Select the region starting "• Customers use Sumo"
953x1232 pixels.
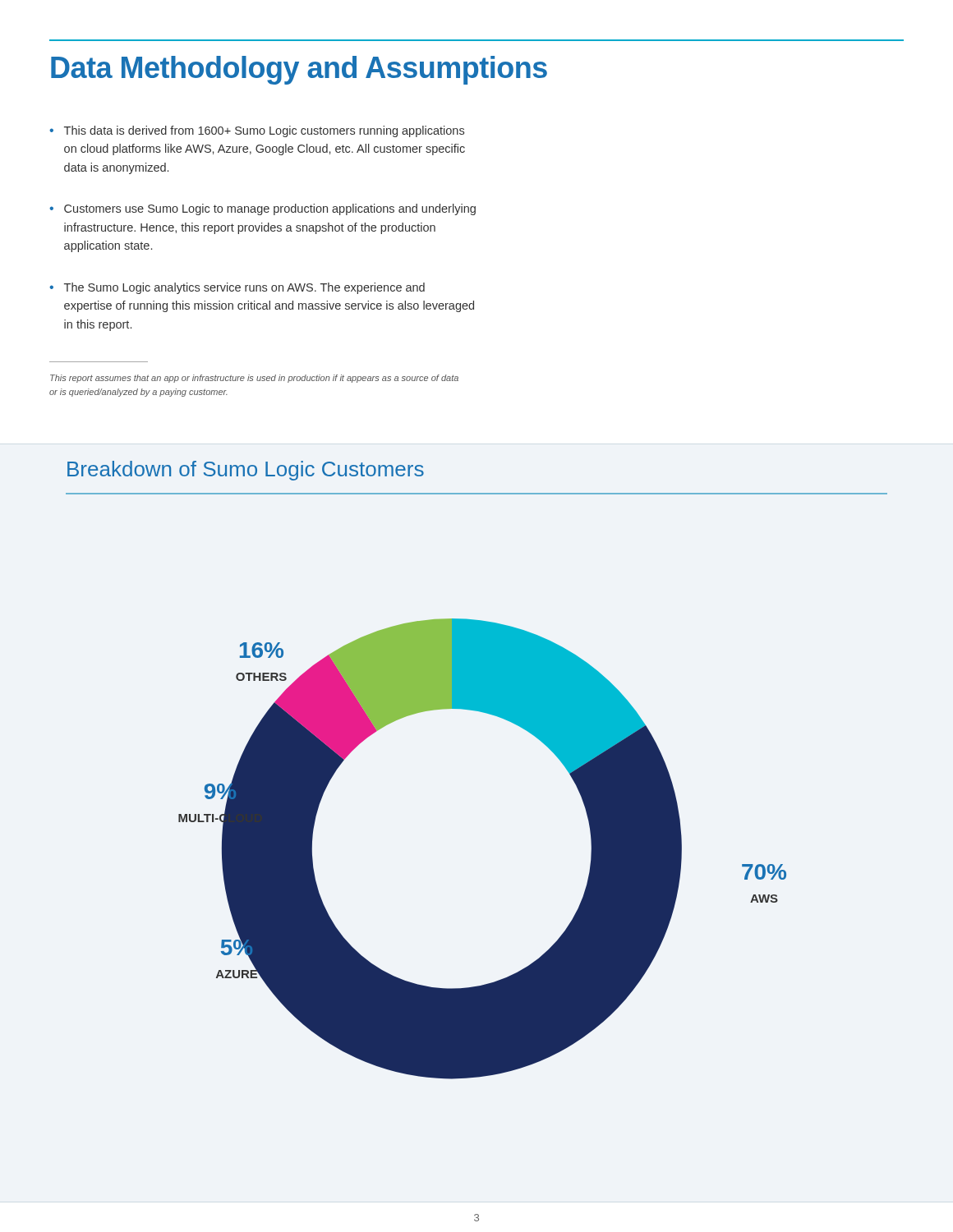[x=263, y=228]
